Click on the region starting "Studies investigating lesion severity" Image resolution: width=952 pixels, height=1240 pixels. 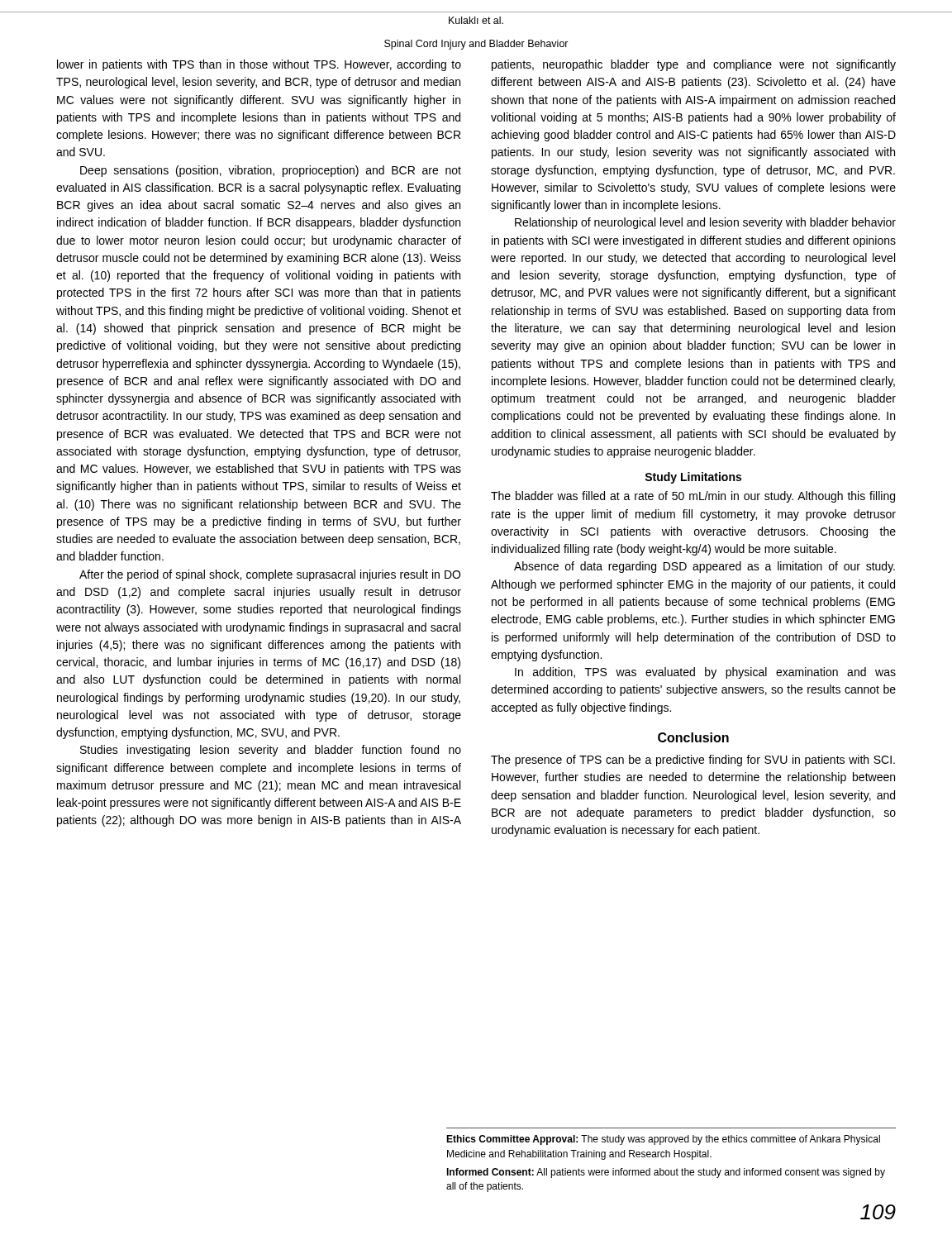point(258,65)
